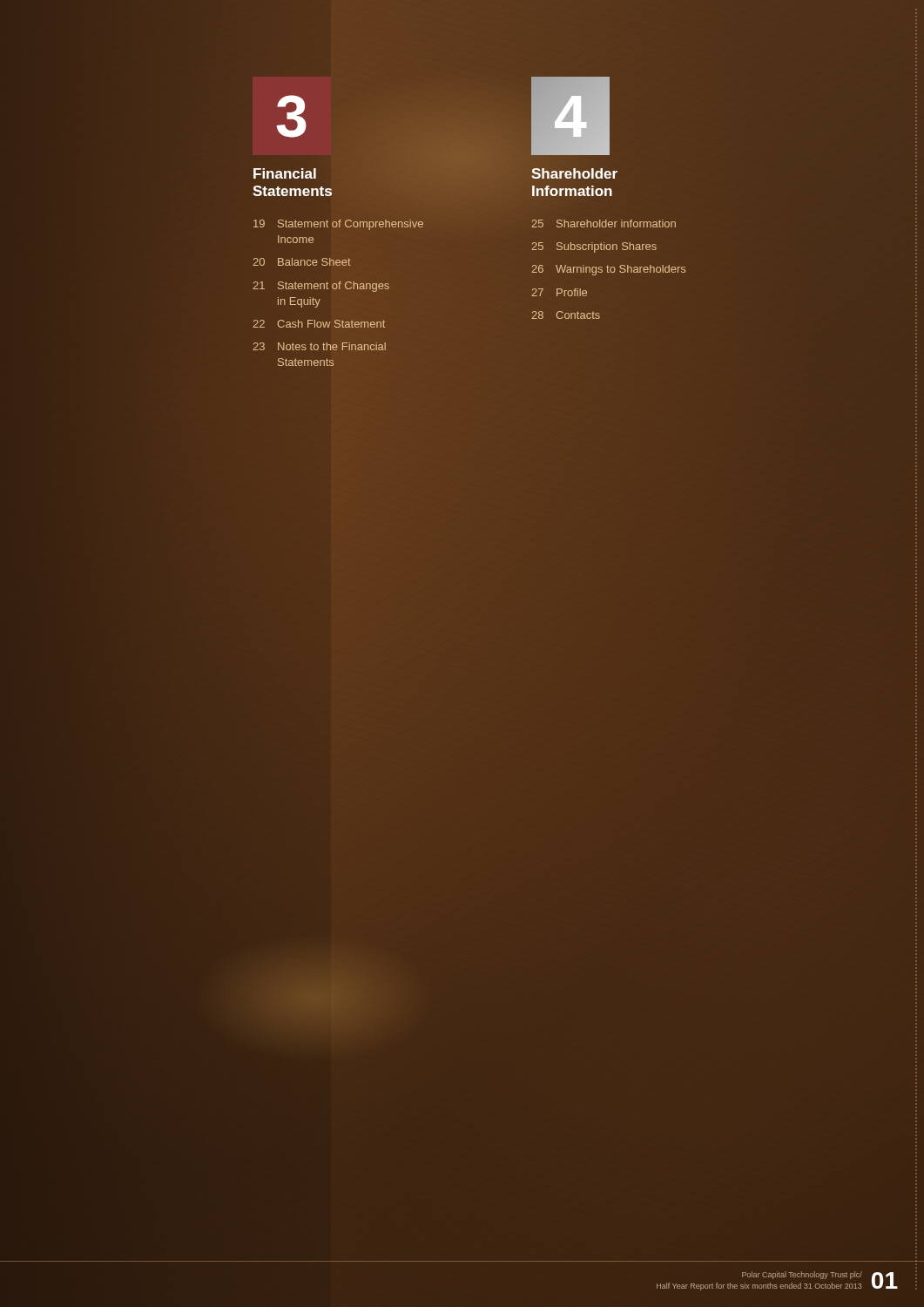Click where it says "3 FinancialStatements"
The width and height of the screenshot is (924, 1307).
(x=292, y=139)
